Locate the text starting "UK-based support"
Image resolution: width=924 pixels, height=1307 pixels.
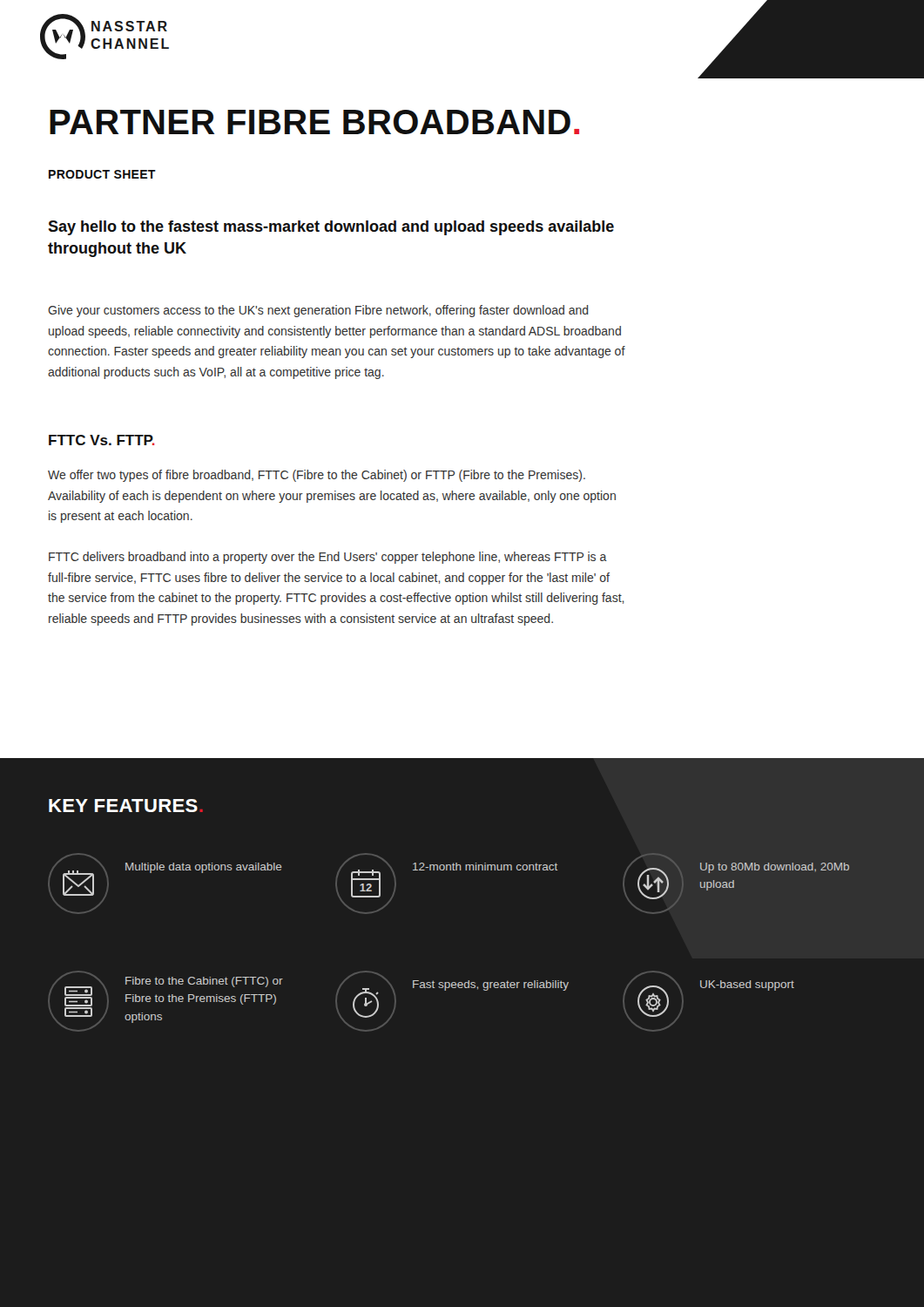[749, 999]
